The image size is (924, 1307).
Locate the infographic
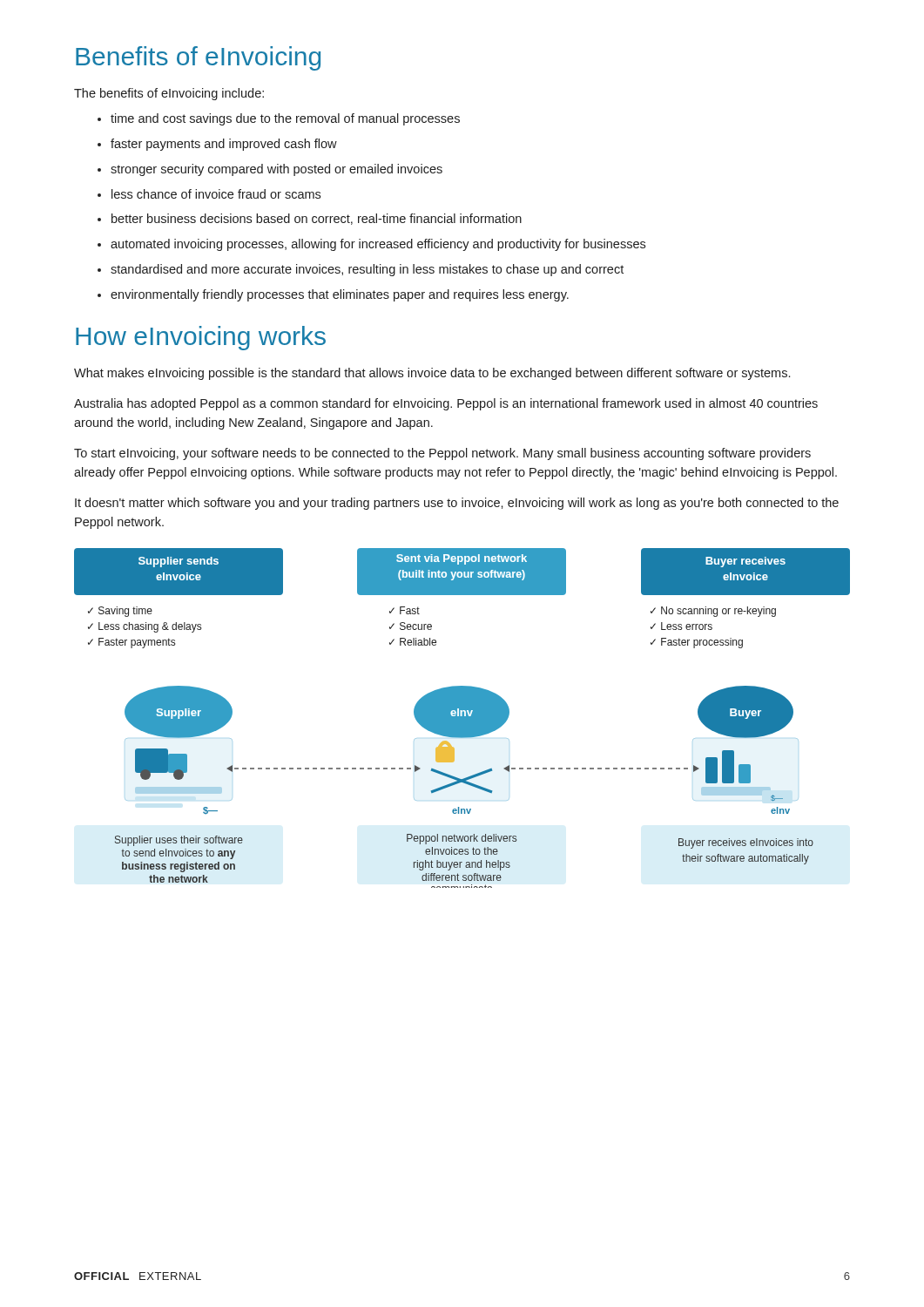tap(462, 718)
